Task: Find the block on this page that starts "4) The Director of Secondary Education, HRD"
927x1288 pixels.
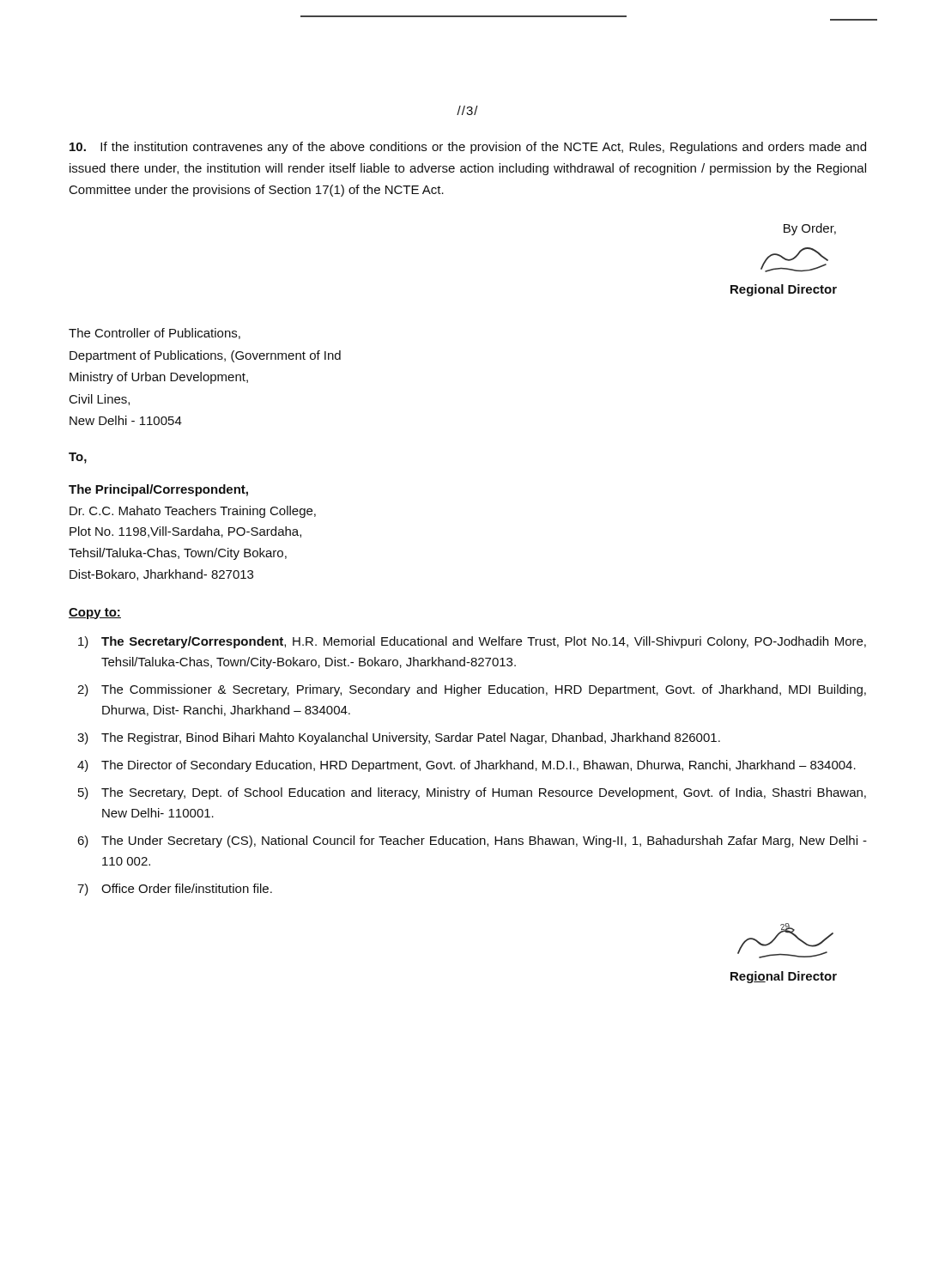Action: coord(467,765)
